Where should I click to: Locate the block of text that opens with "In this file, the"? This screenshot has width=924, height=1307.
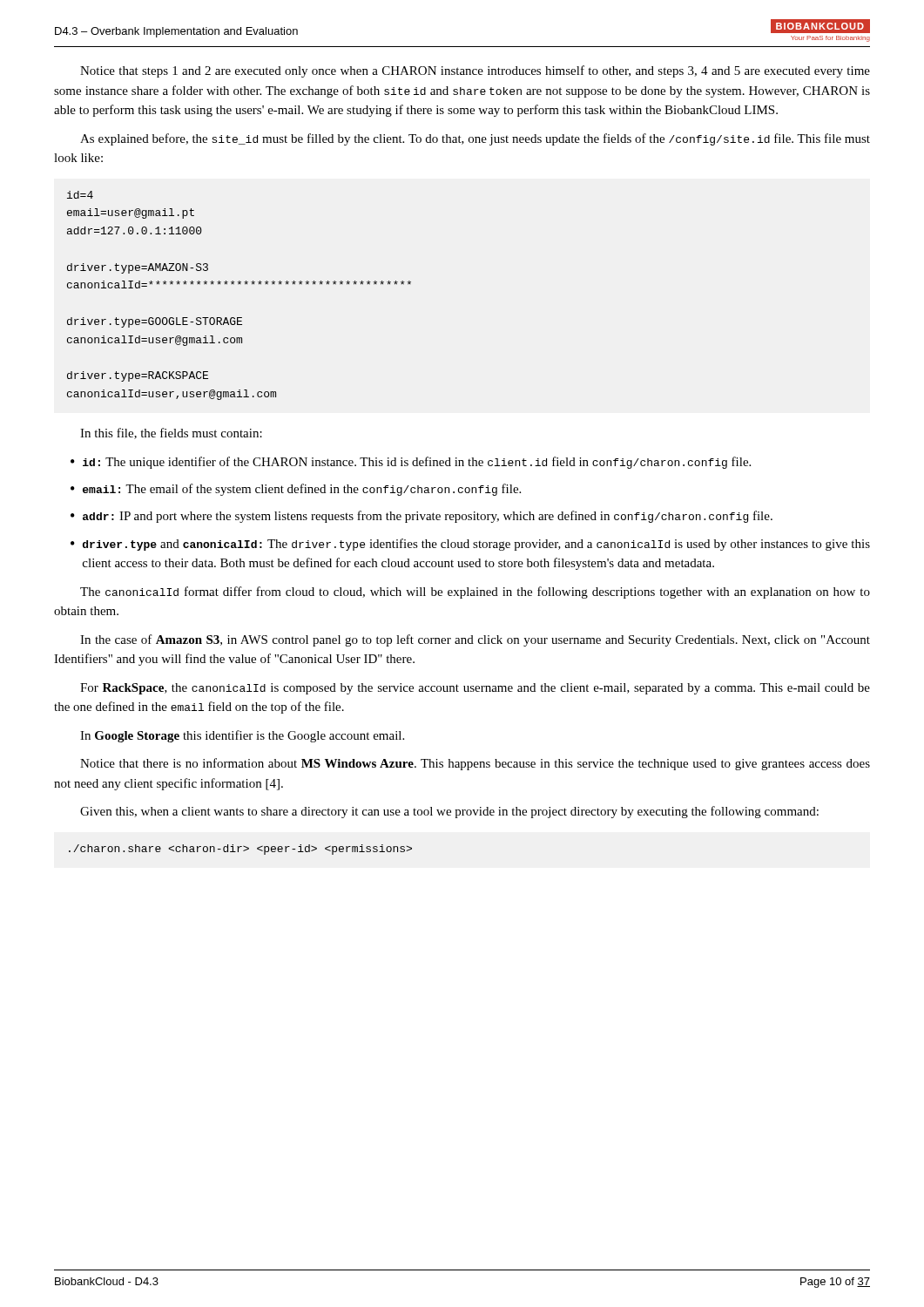[171, 433]
